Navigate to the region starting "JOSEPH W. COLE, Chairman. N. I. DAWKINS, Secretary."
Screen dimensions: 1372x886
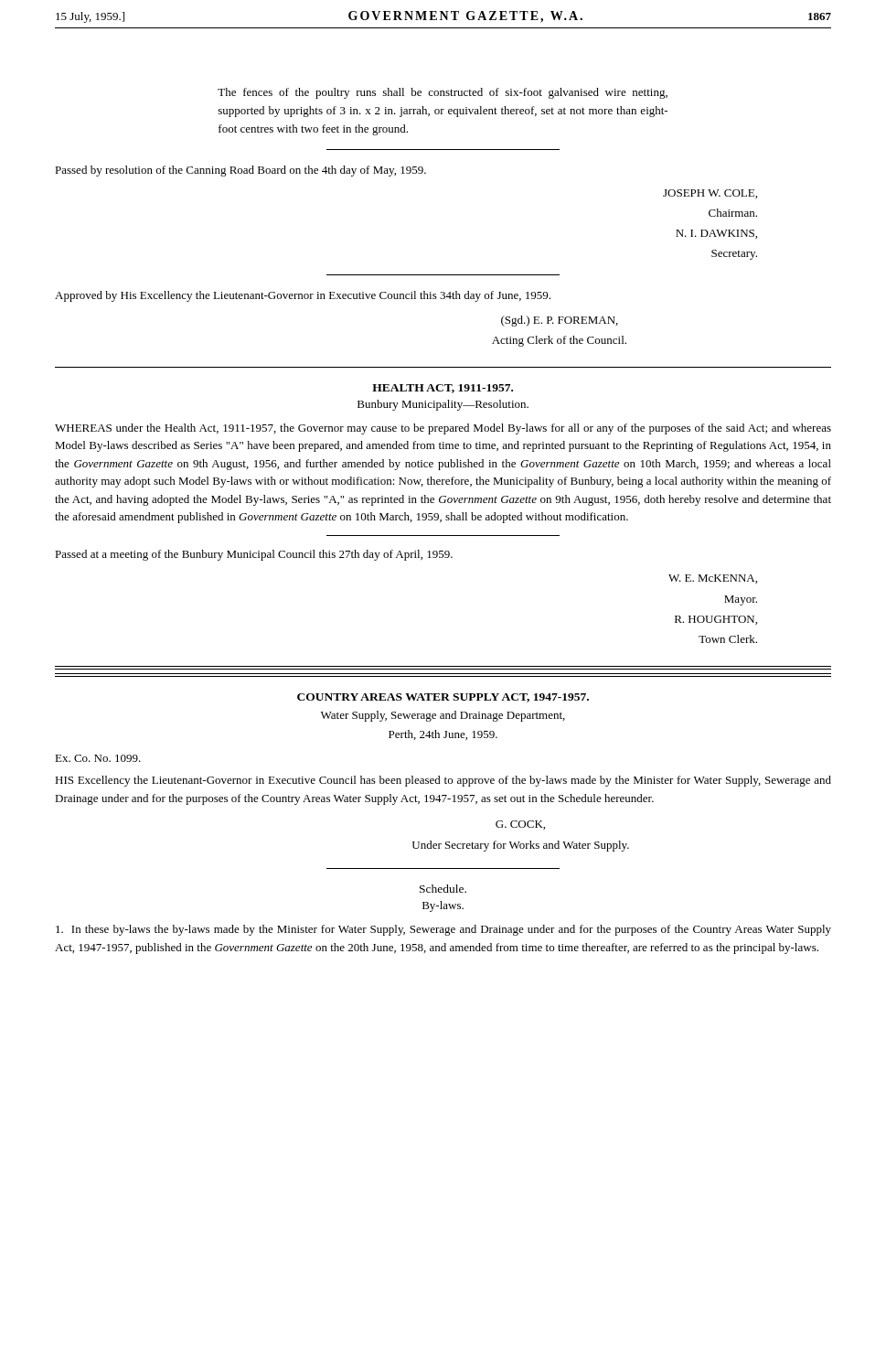coord(710,223)
